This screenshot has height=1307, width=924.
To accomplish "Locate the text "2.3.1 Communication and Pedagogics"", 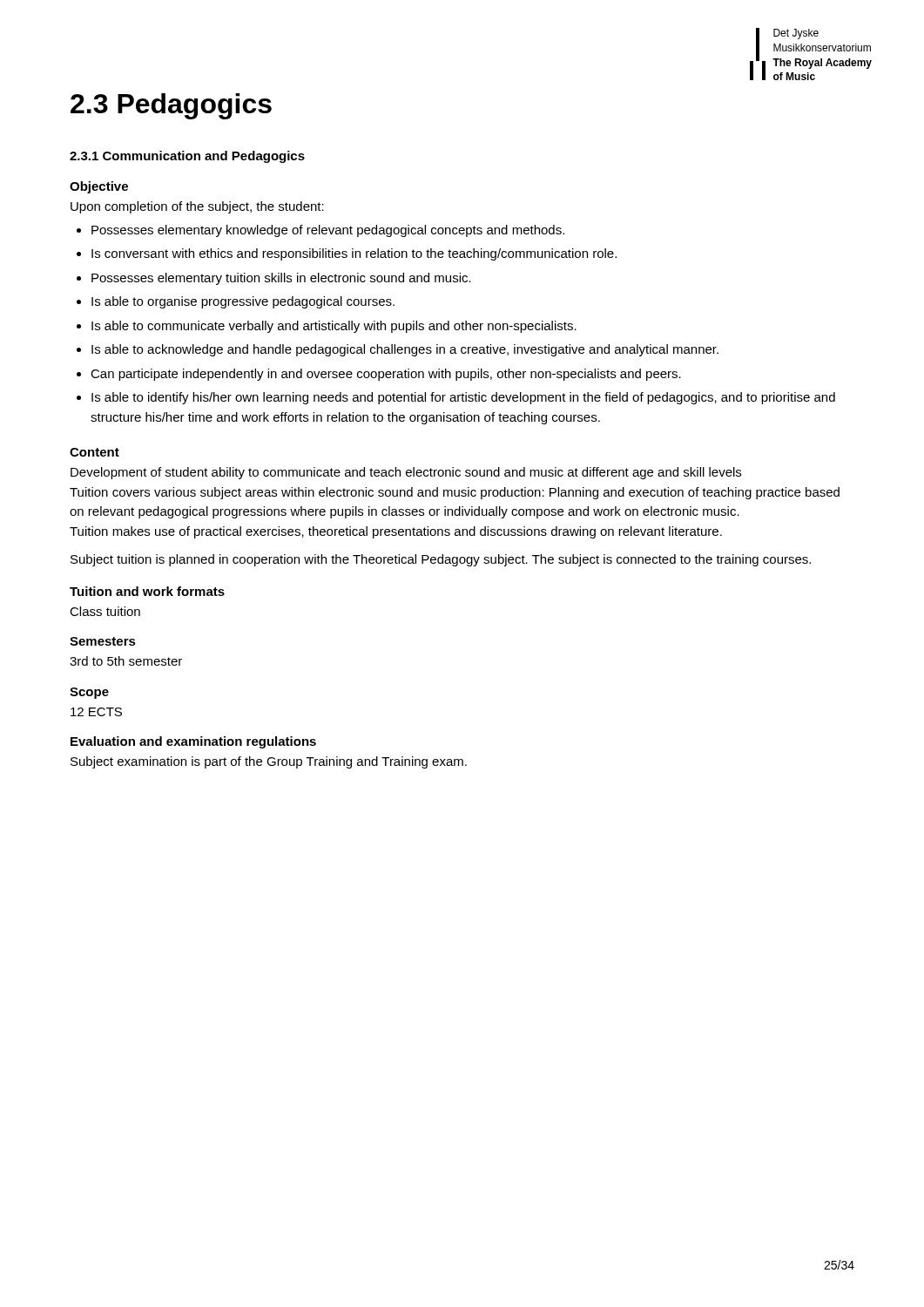I will tap(187, 156).
